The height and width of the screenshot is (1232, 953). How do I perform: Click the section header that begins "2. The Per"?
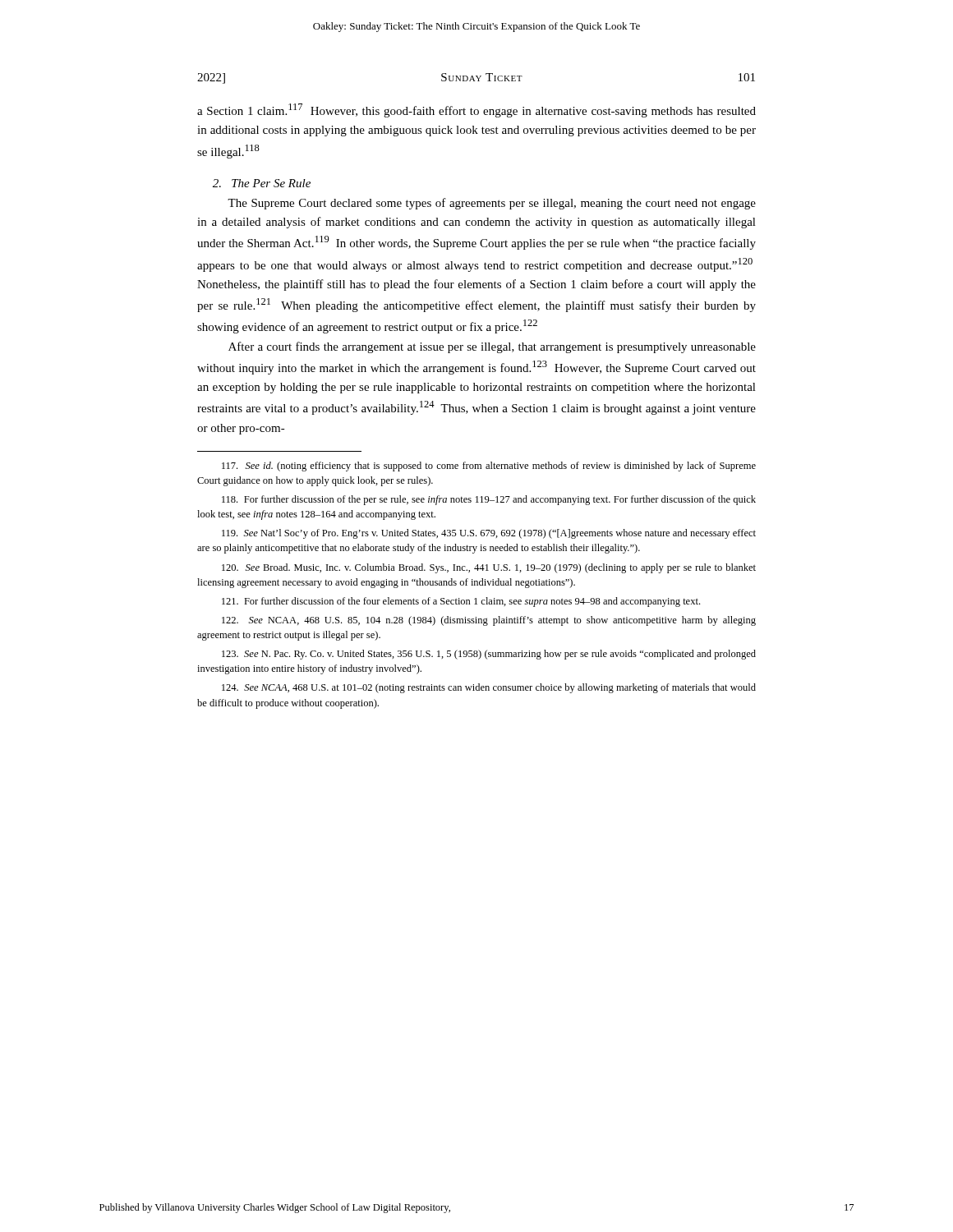254,183
